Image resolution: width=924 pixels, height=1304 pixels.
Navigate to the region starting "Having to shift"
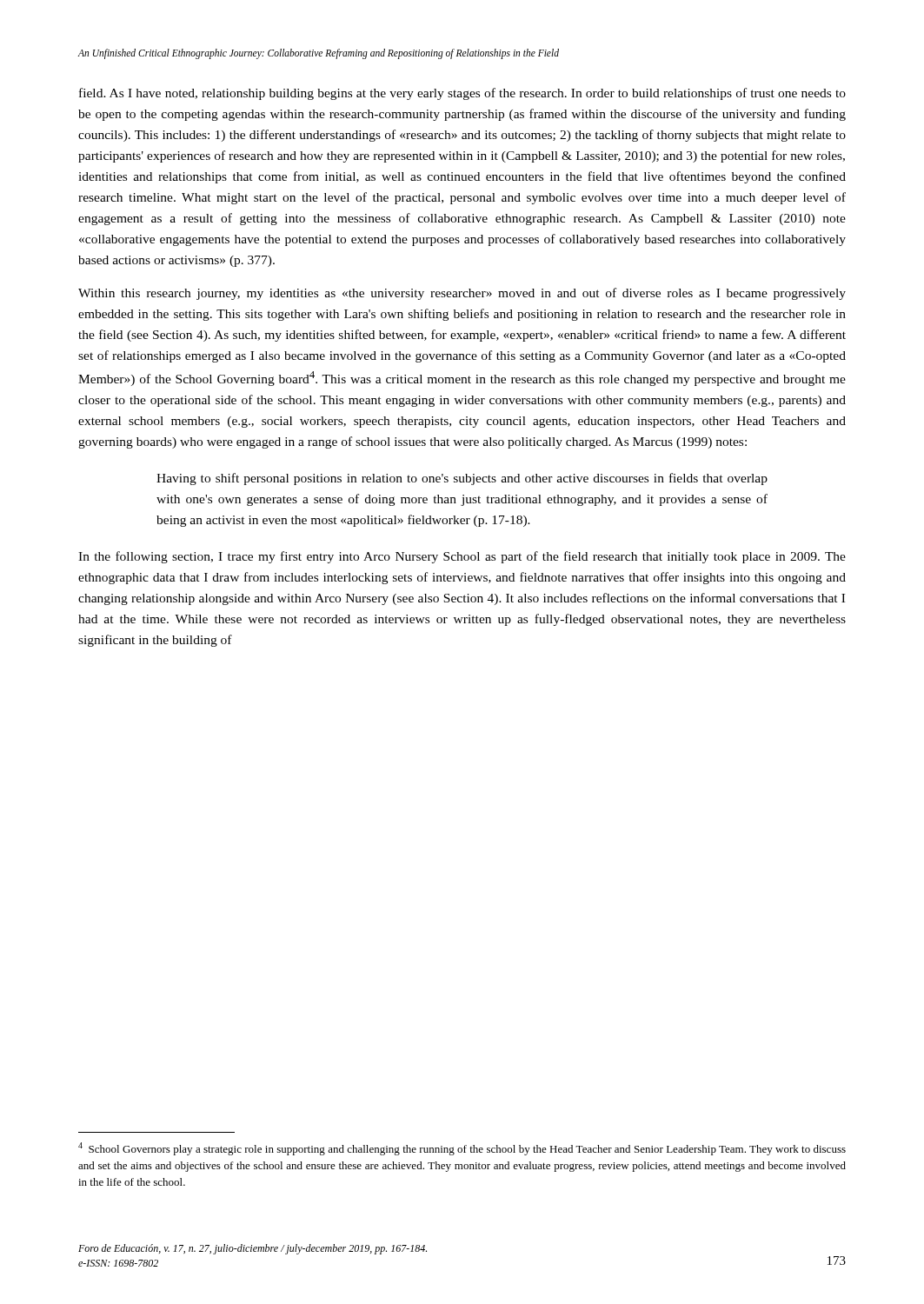coord(462,499)
